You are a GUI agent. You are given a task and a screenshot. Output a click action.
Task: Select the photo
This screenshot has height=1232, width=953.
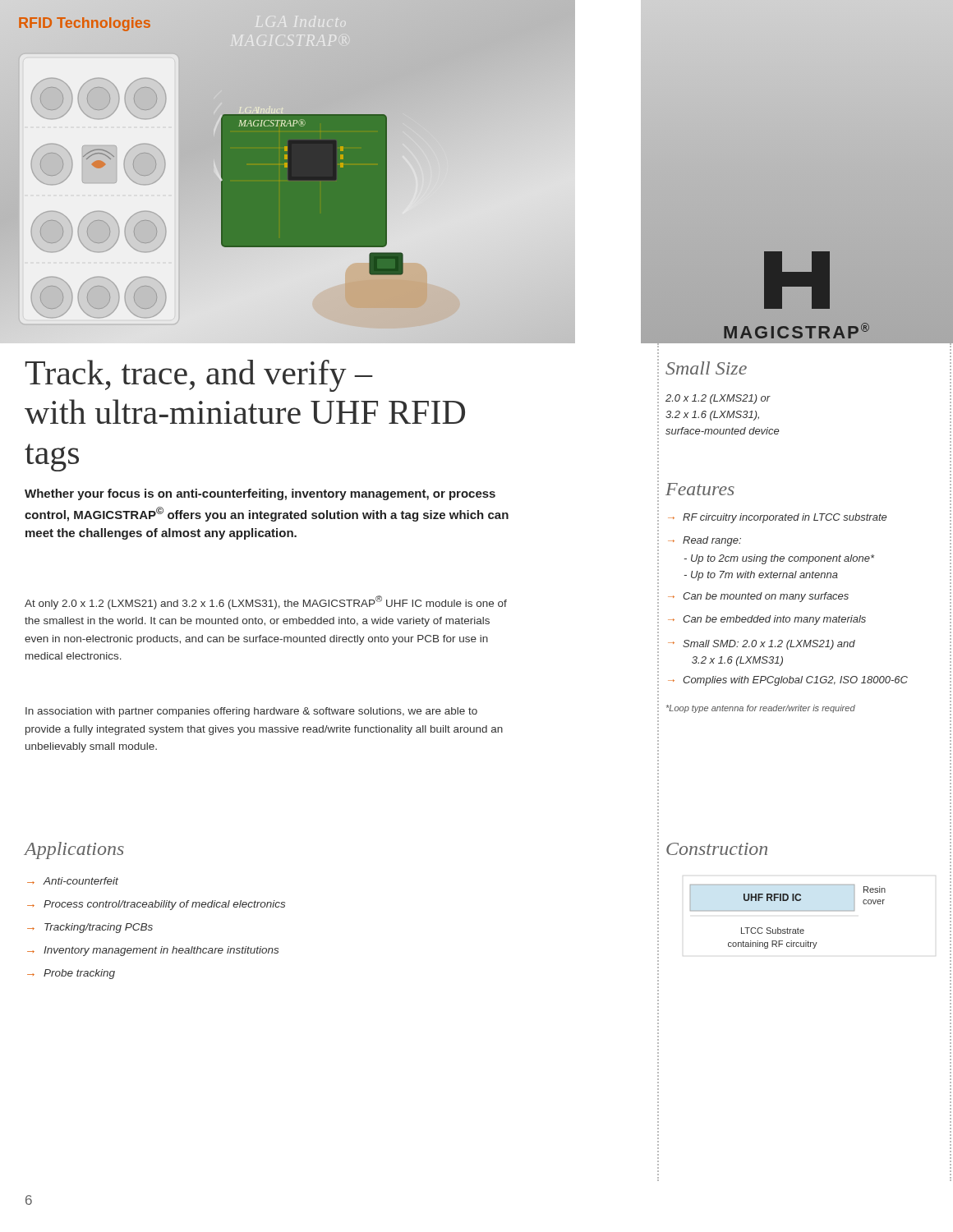pyautogui.click(x=476, y=172)
